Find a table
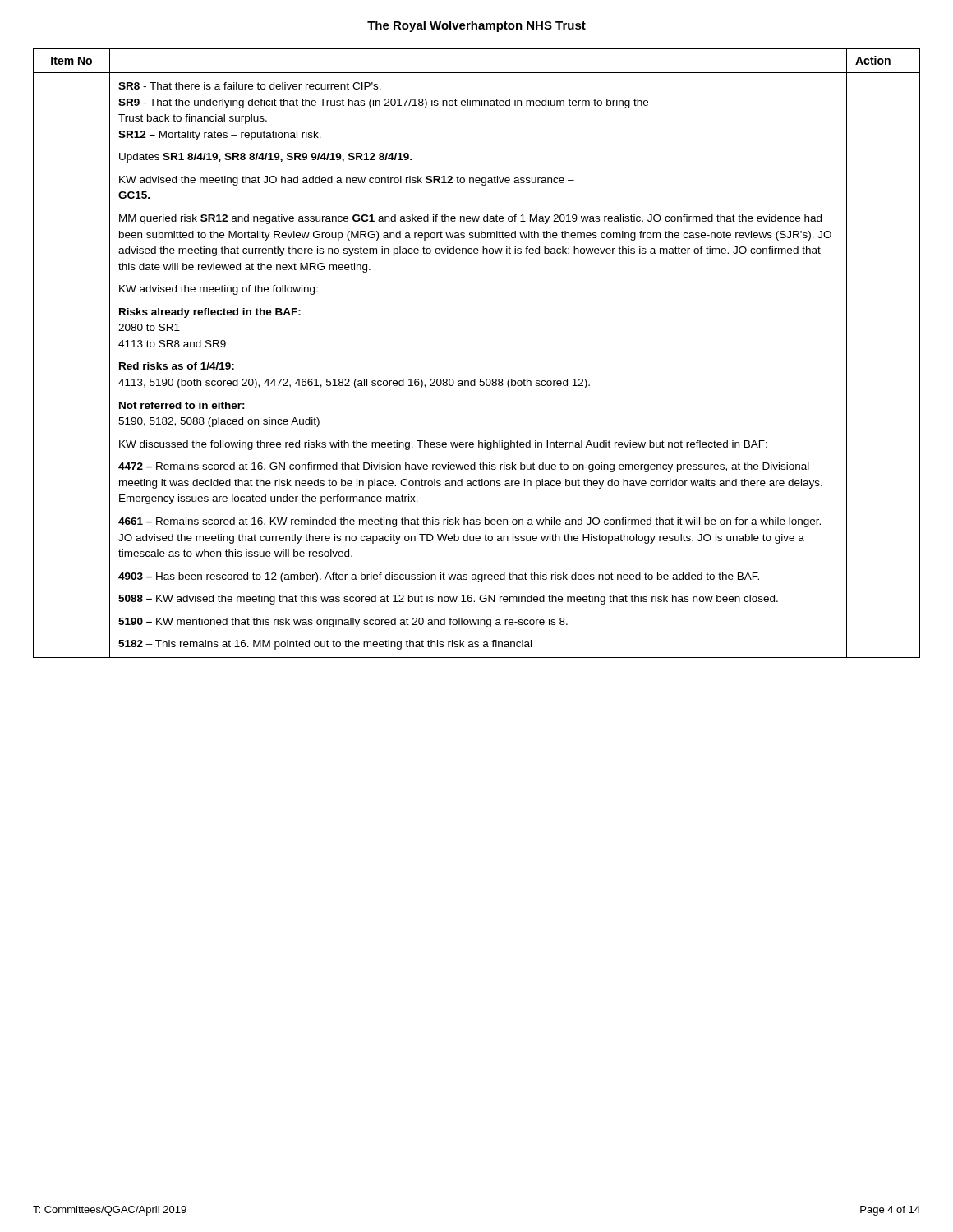953x1232 pixels. [476, 353]
